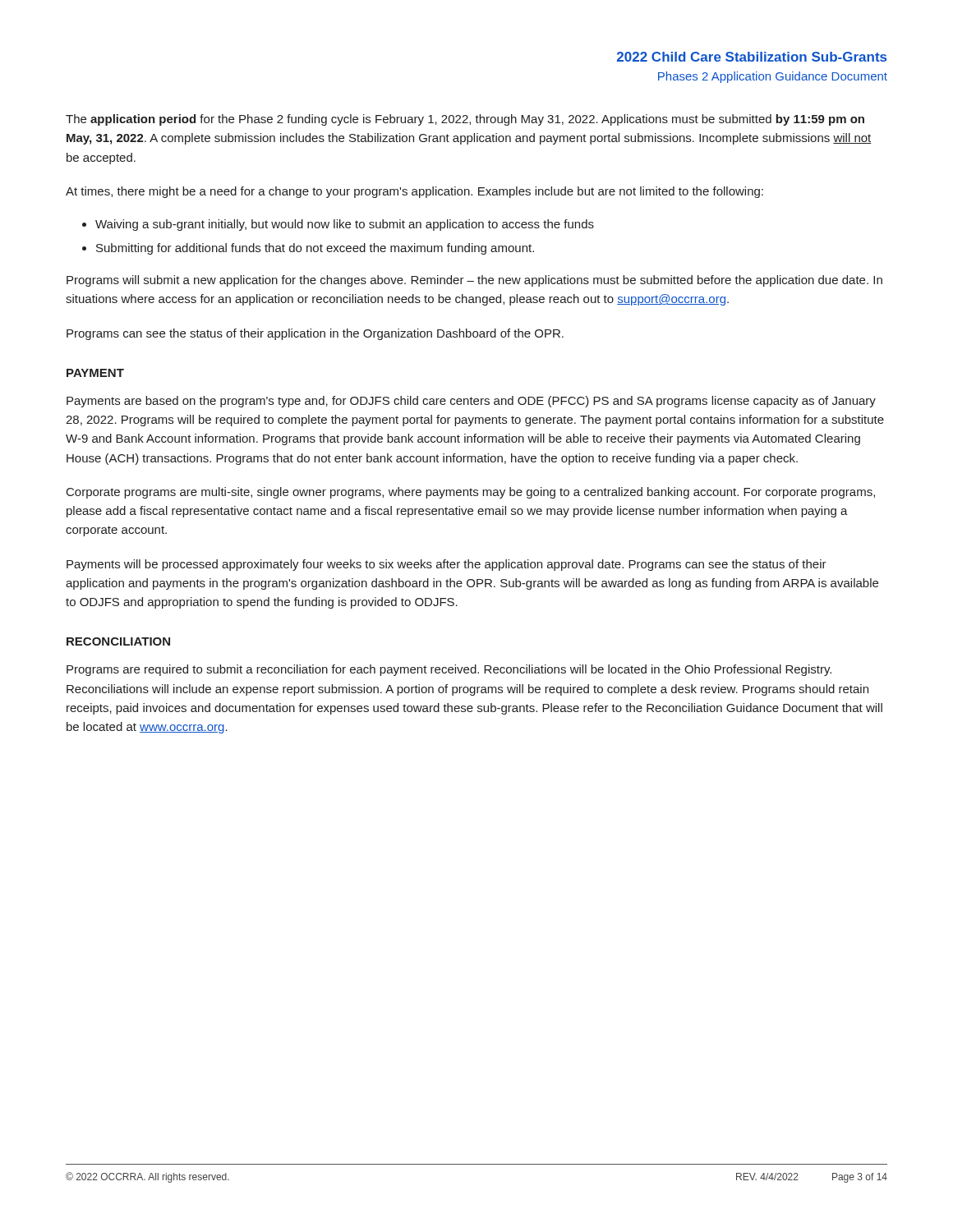Where is the passage that starts "Programs will submit a new application for"?
Viewport: 953px width, 1232px height.
pos(474,289)
